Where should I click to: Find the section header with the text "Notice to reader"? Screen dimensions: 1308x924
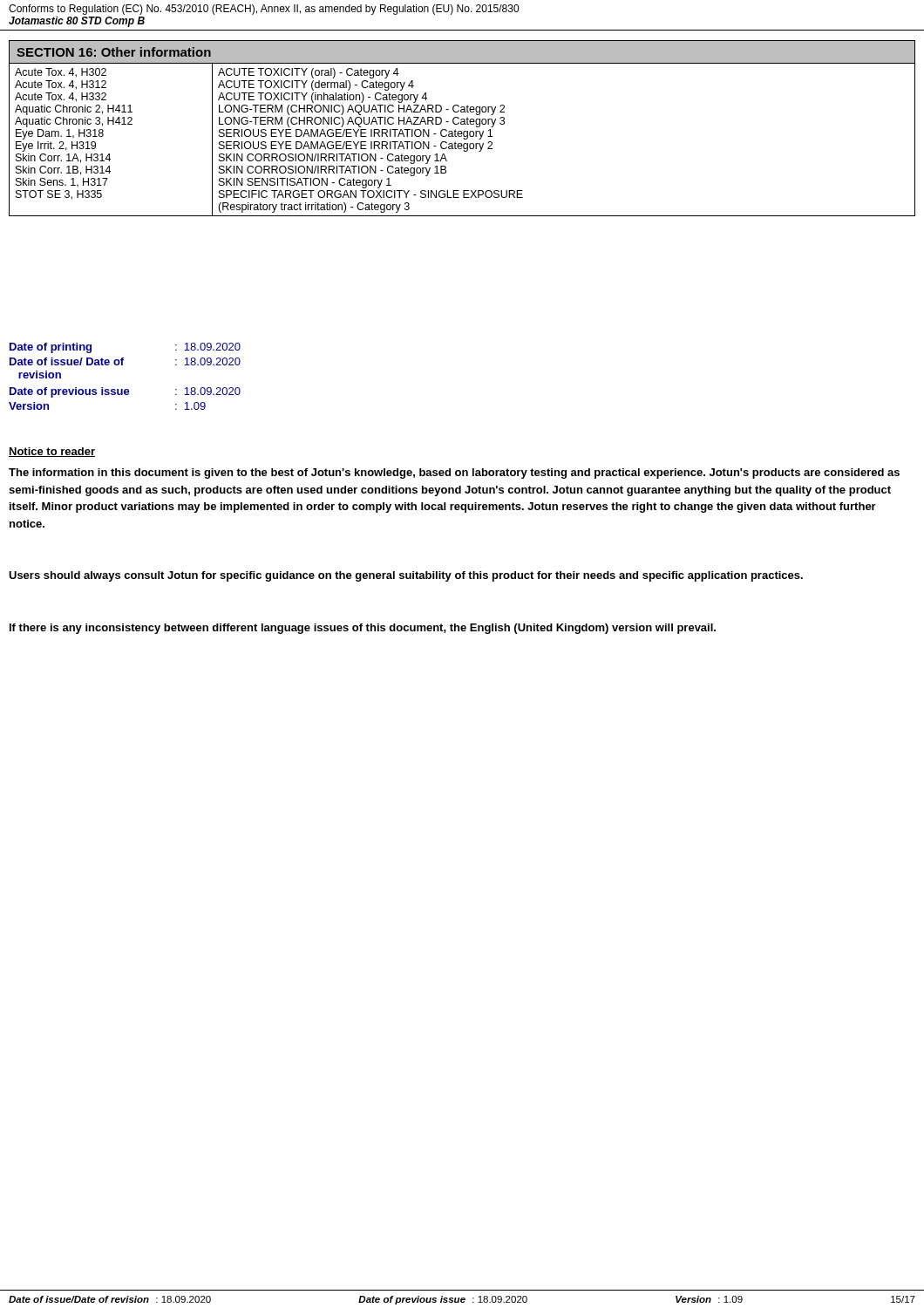pos(52,451)
